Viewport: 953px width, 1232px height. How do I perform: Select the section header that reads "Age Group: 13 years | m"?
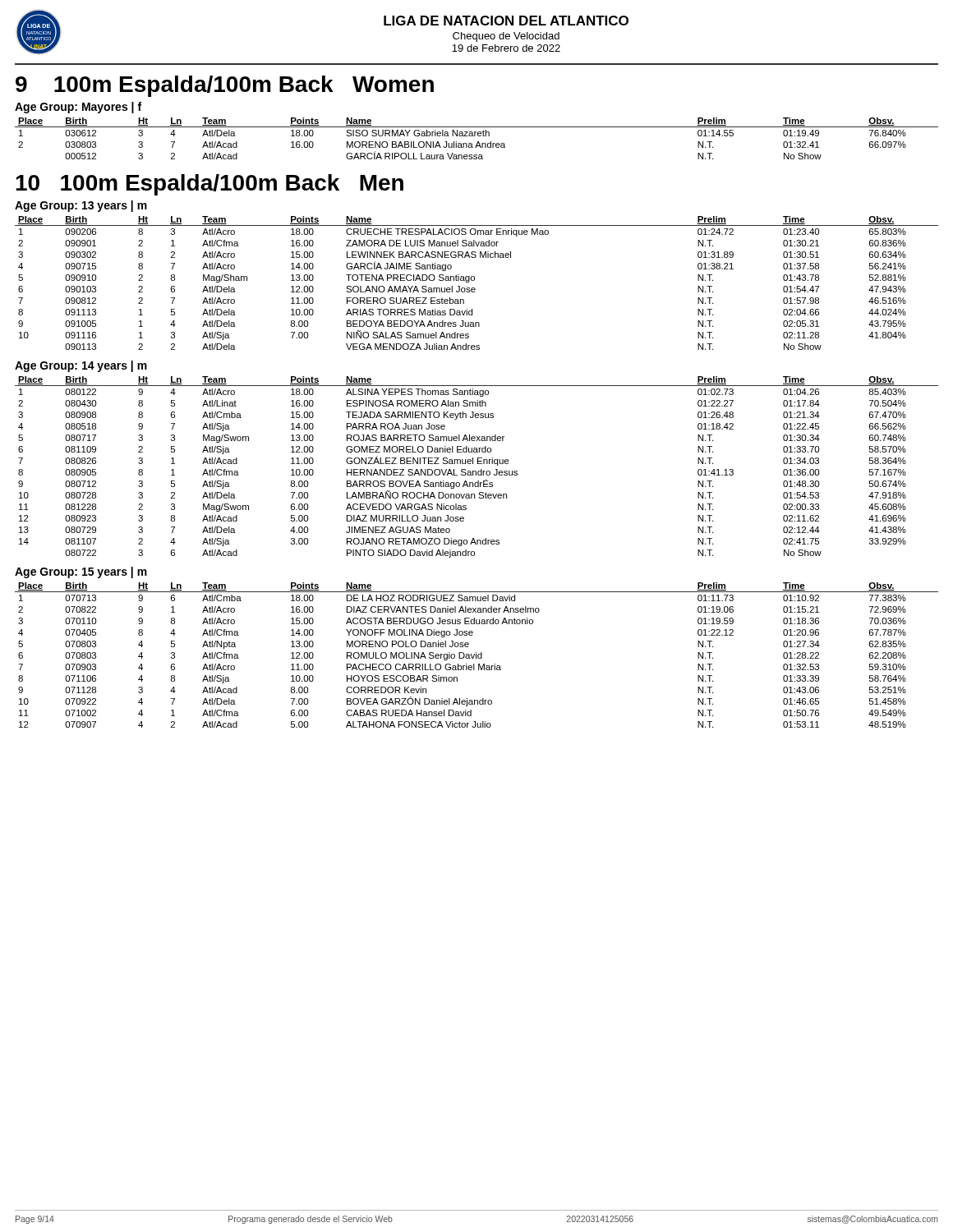tap(81, 205)
